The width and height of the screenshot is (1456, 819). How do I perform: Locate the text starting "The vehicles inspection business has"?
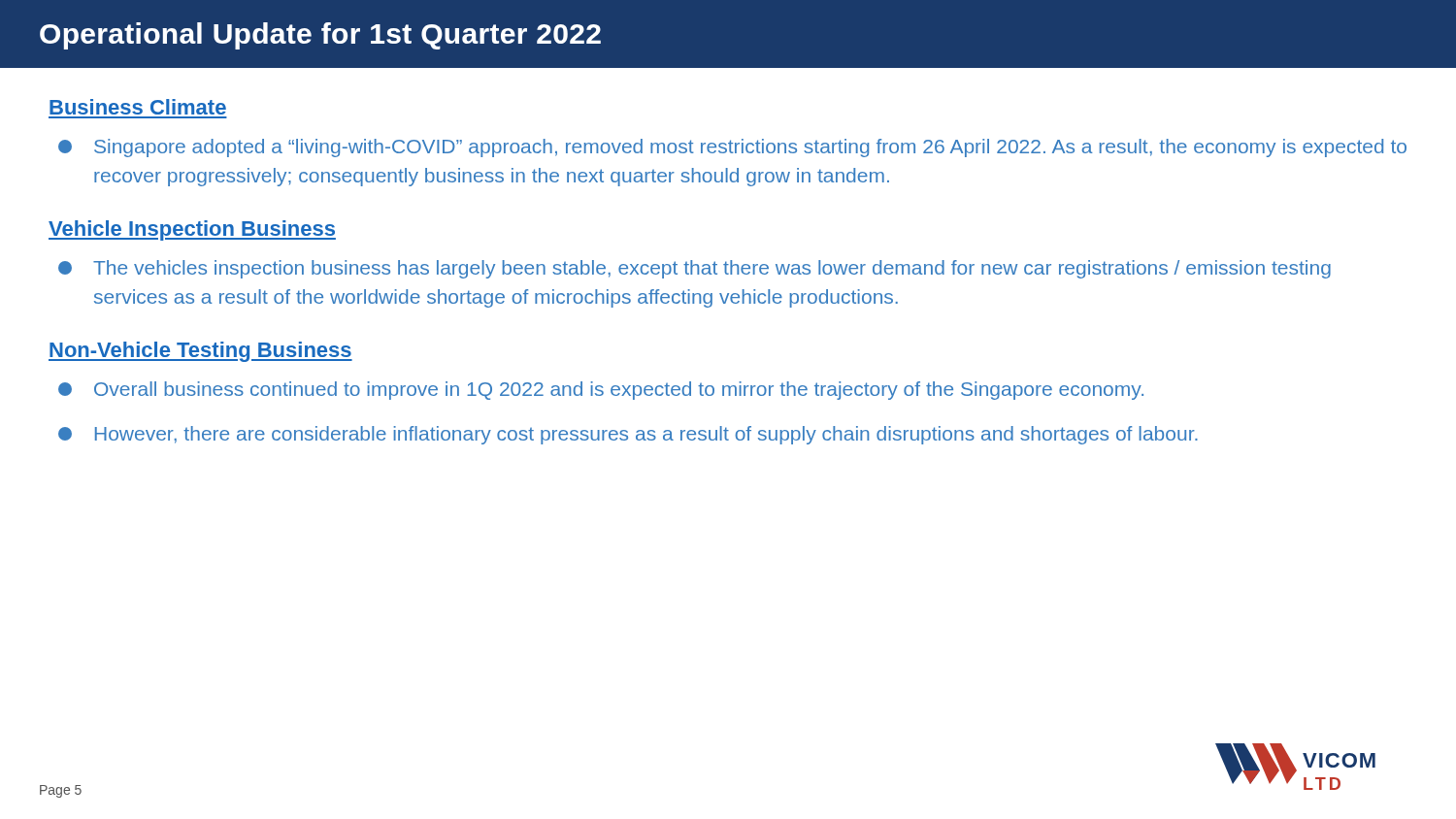coord(733,283)
